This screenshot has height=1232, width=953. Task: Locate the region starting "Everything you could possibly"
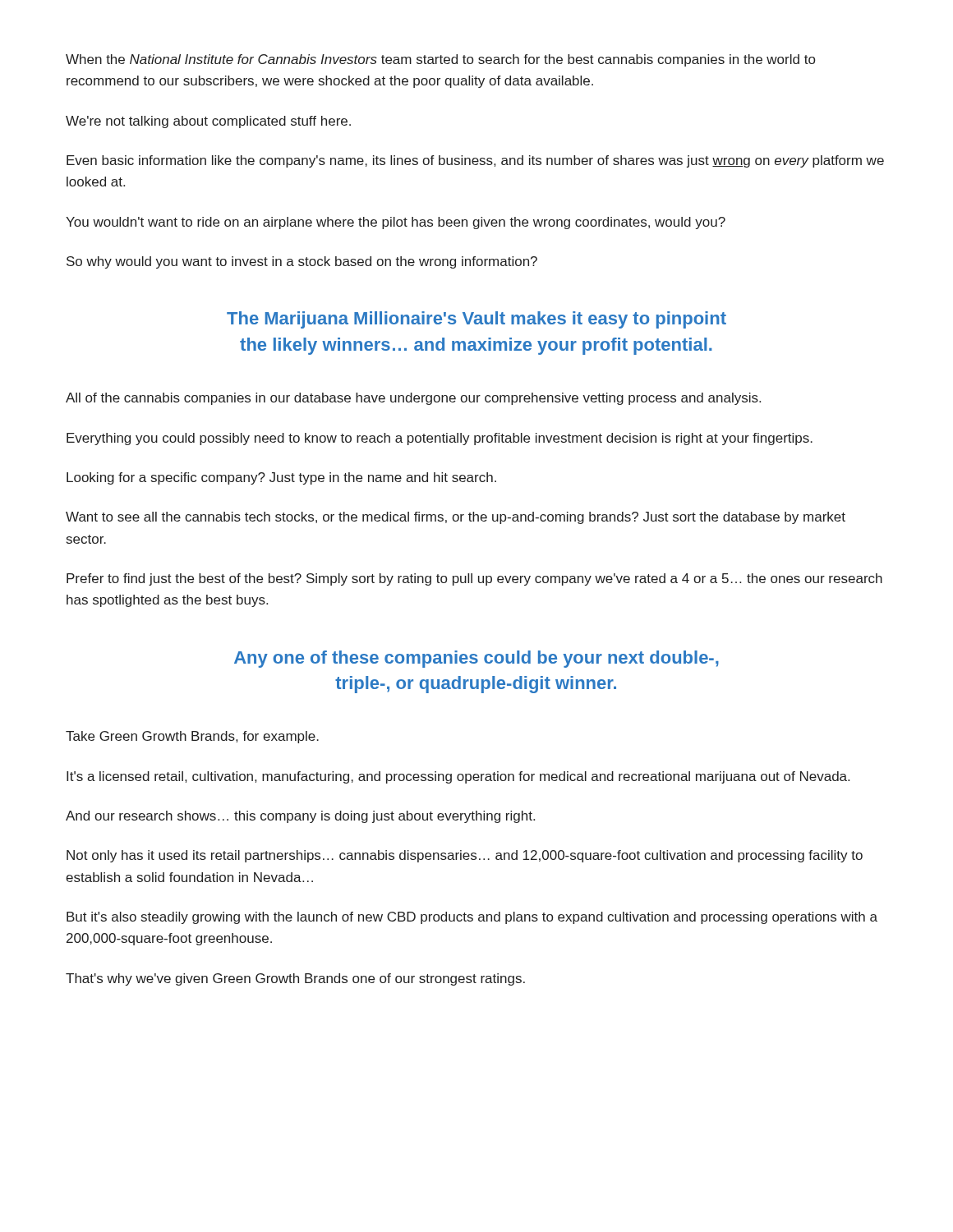440,438
